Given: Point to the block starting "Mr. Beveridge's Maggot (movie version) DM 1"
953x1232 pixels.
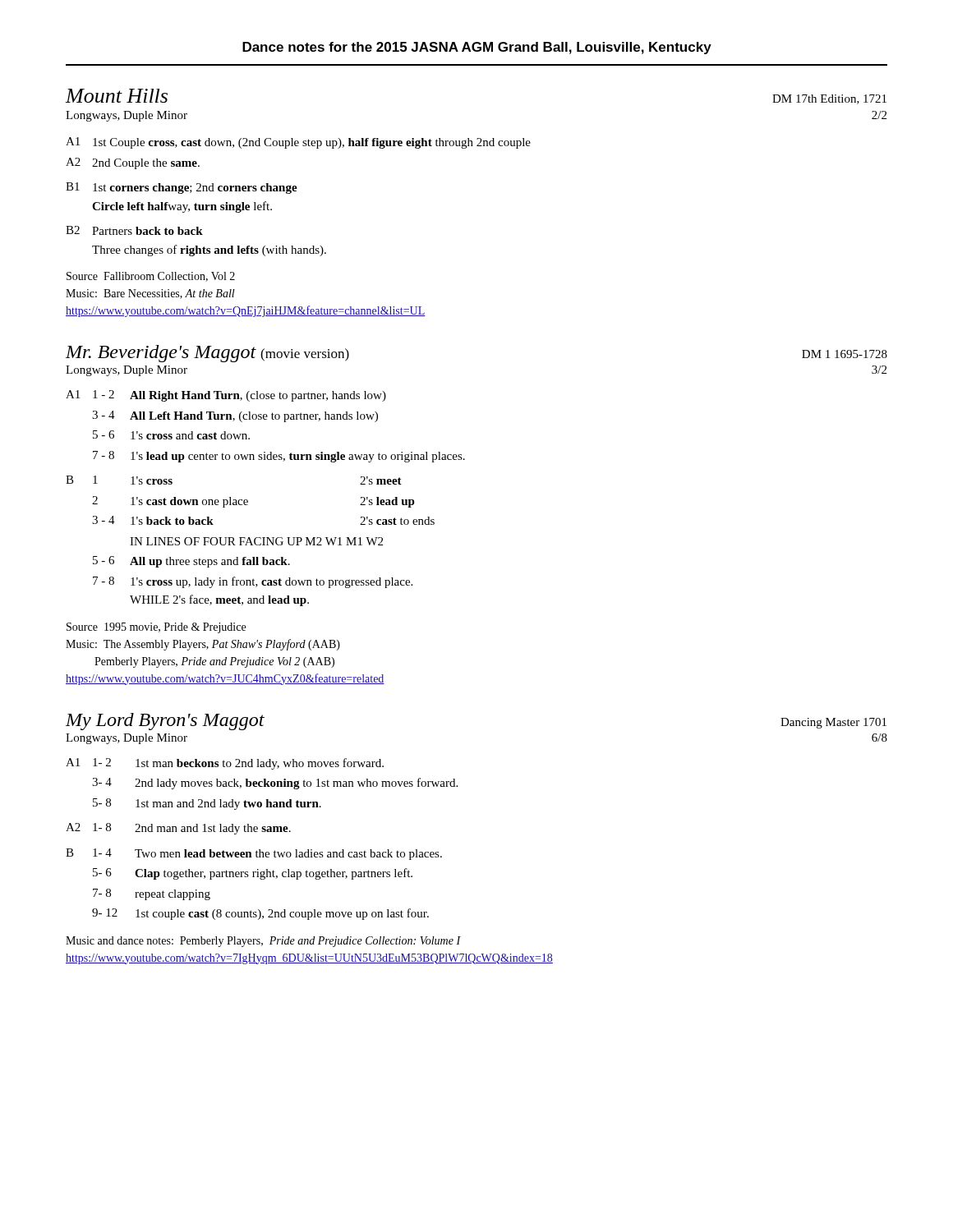Looking at the screenshot, I should tap(217, 354).
